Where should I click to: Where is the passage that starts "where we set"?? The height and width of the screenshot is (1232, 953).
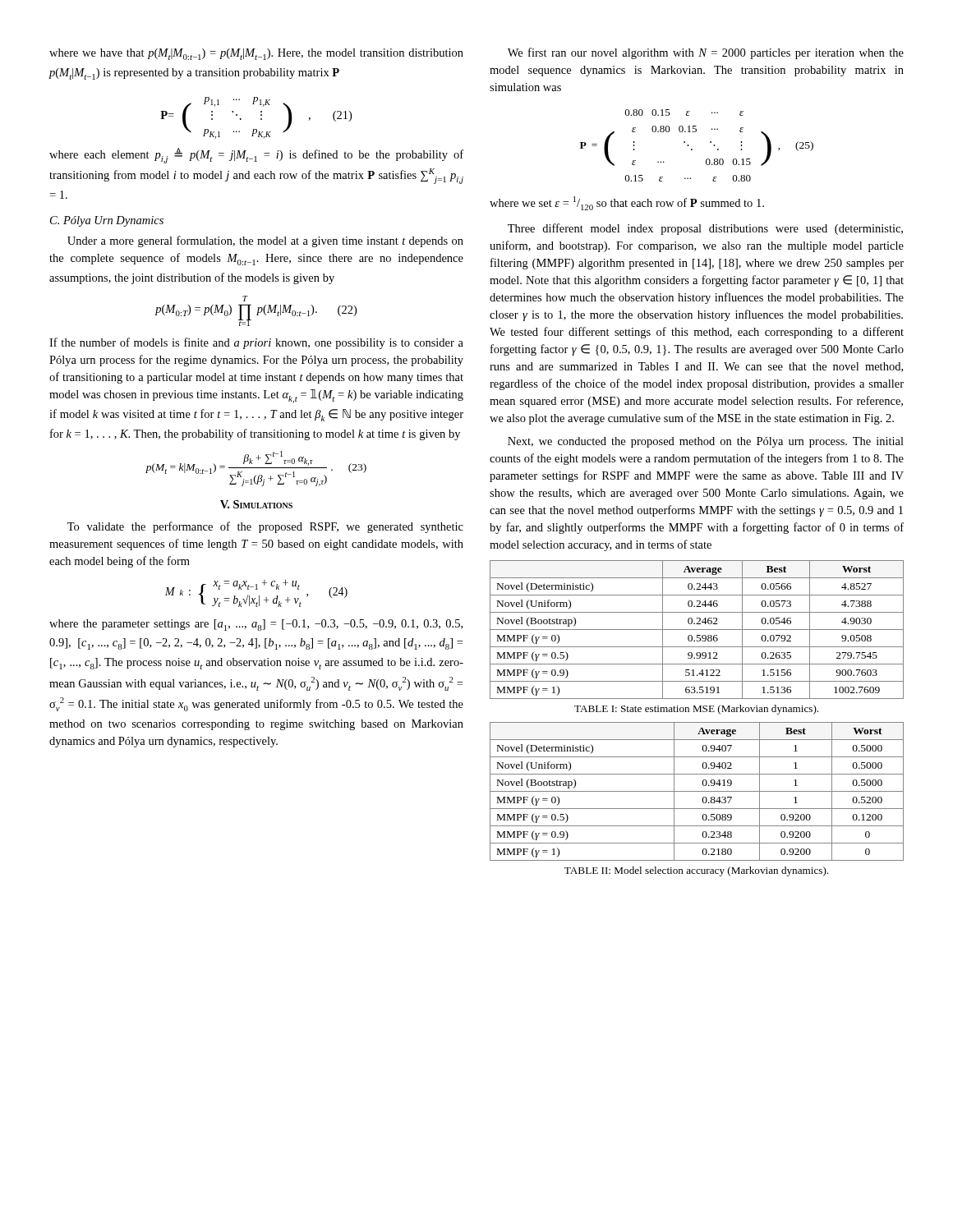(x=697, y=204)
